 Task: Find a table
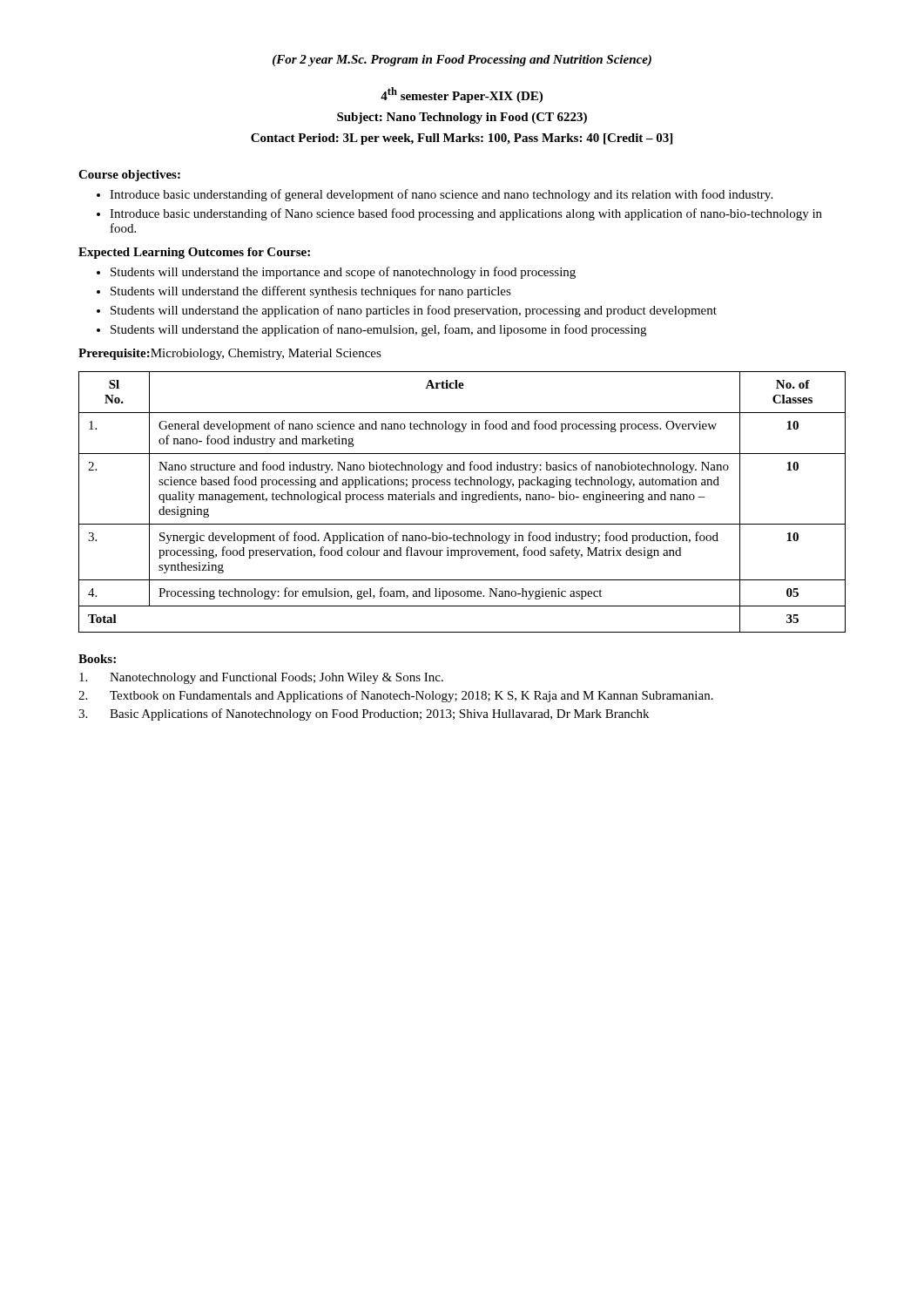[462, 502]
